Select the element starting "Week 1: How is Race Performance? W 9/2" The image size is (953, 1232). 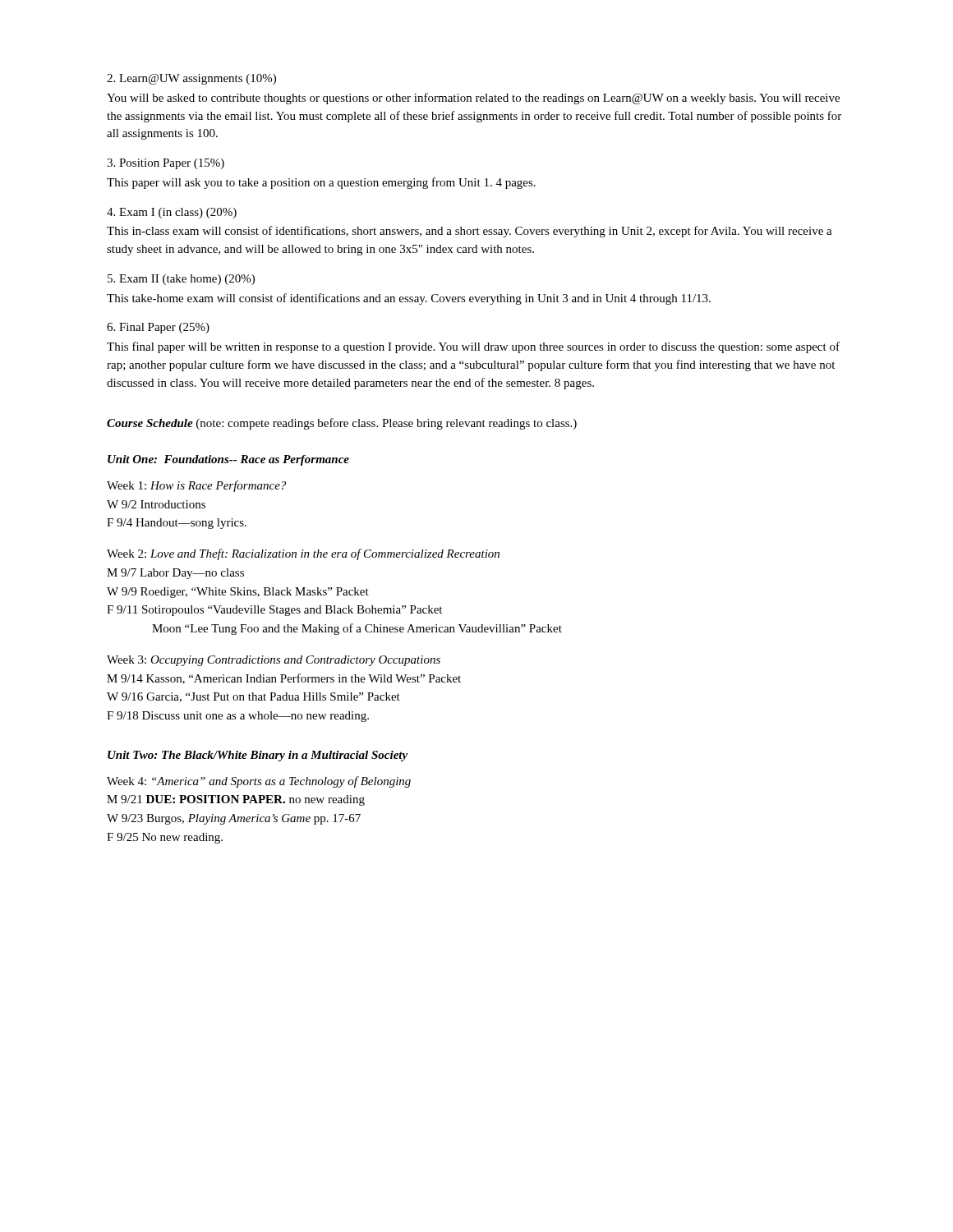196,486
